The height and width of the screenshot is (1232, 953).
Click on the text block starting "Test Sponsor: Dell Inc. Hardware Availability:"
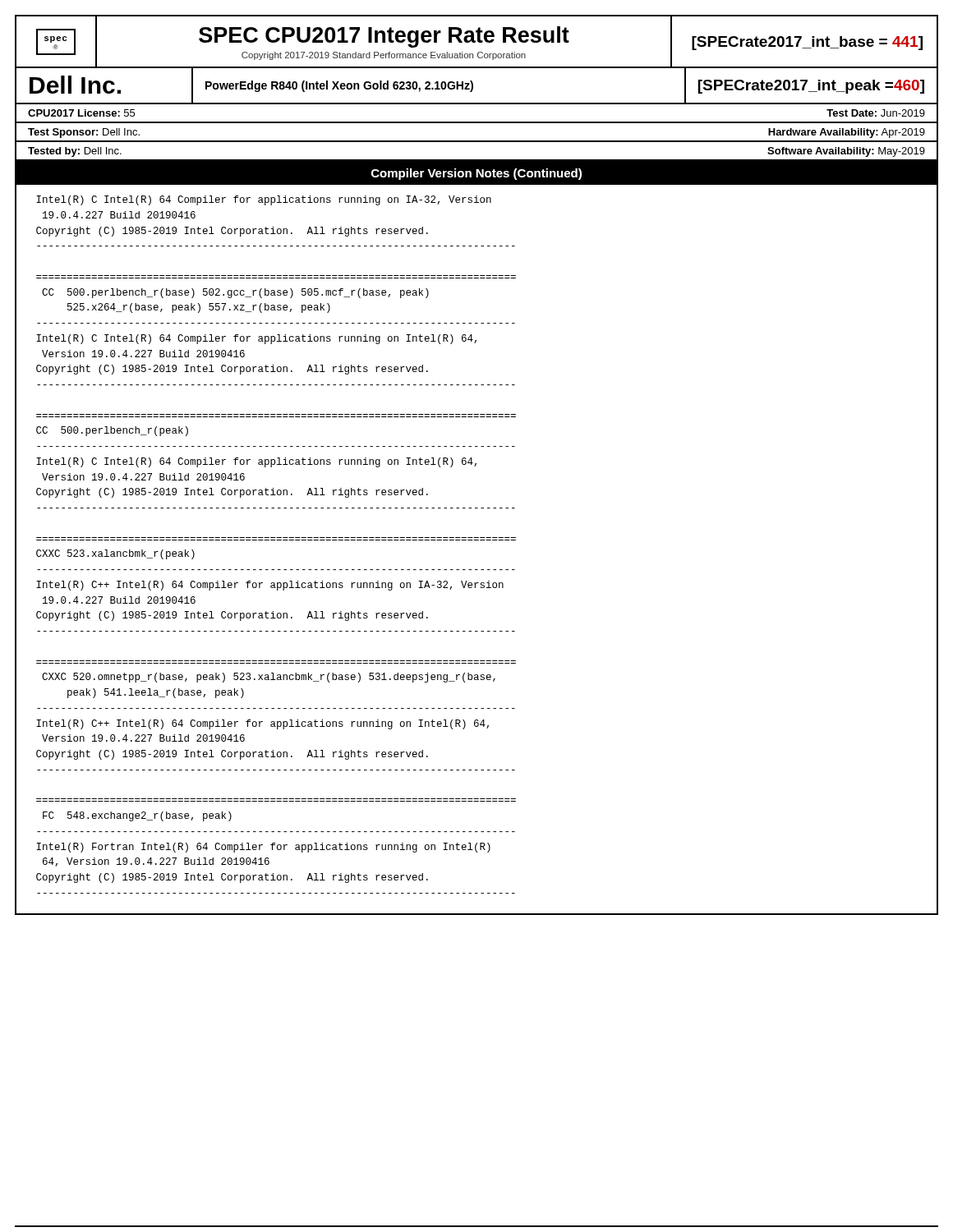476,132
